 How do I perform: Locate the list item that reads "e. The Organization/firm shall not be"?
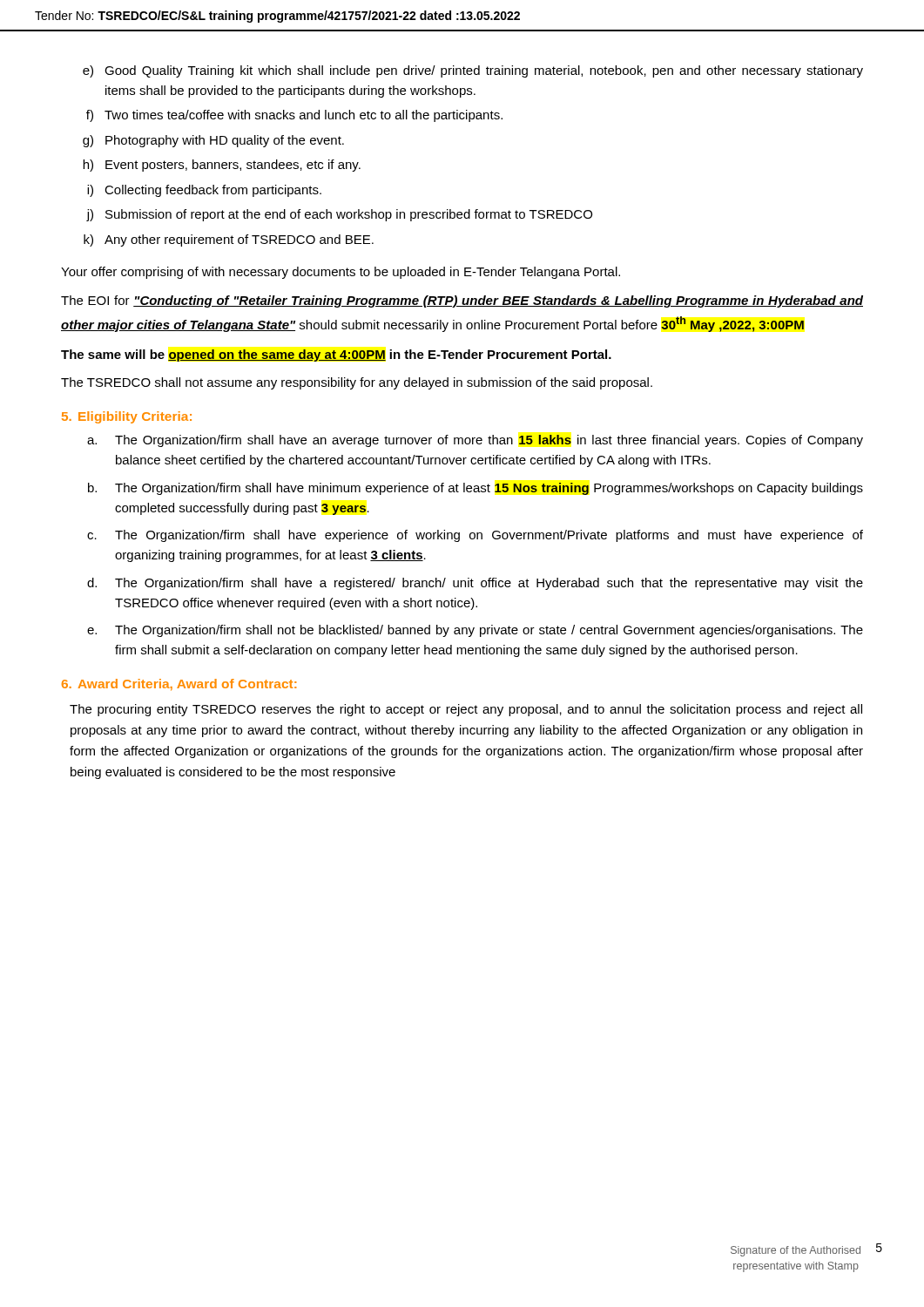click(x=475, y=640)
